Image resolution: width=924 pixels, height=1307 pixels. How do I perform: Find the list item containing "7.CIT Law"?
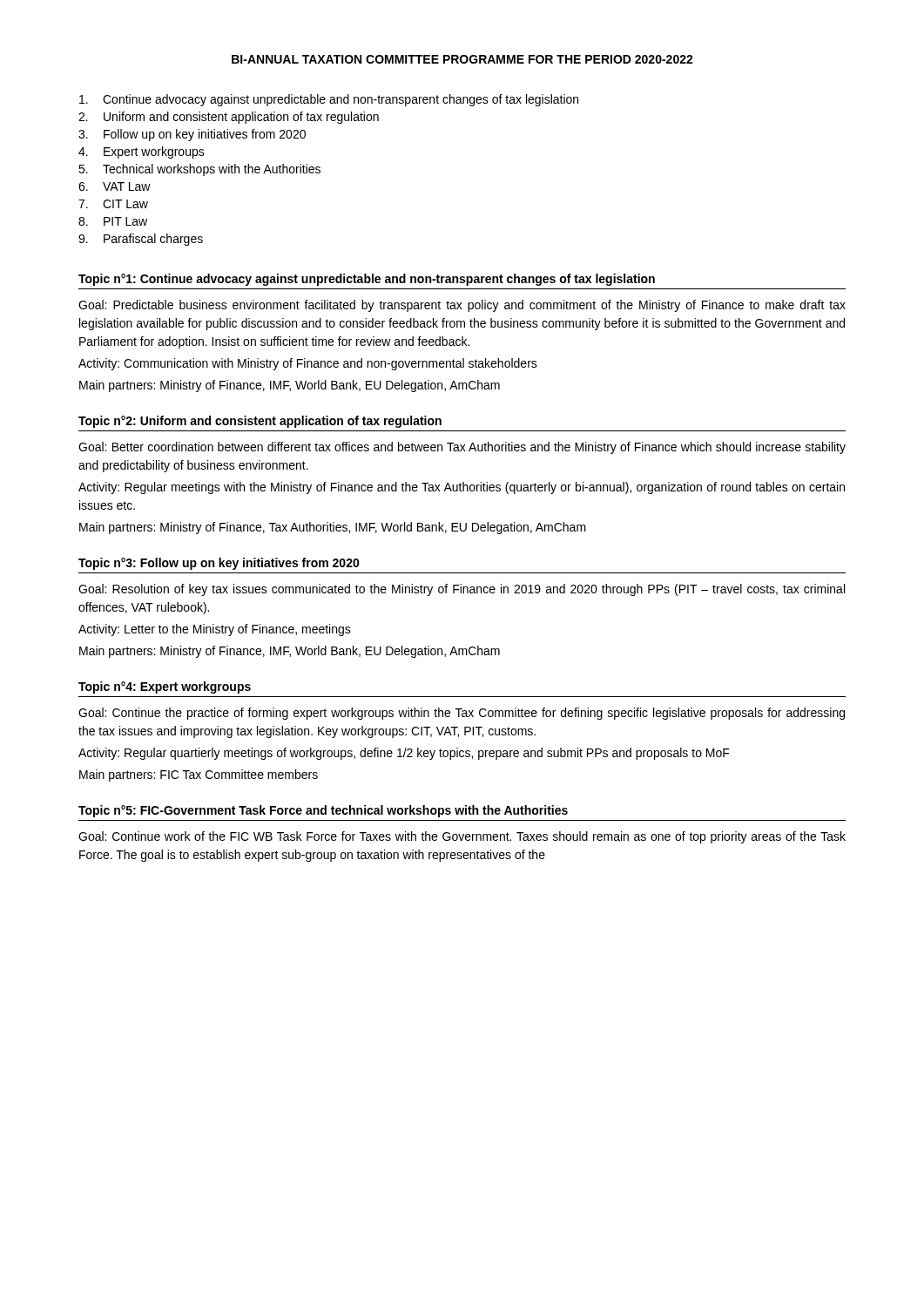coord(113,204)
